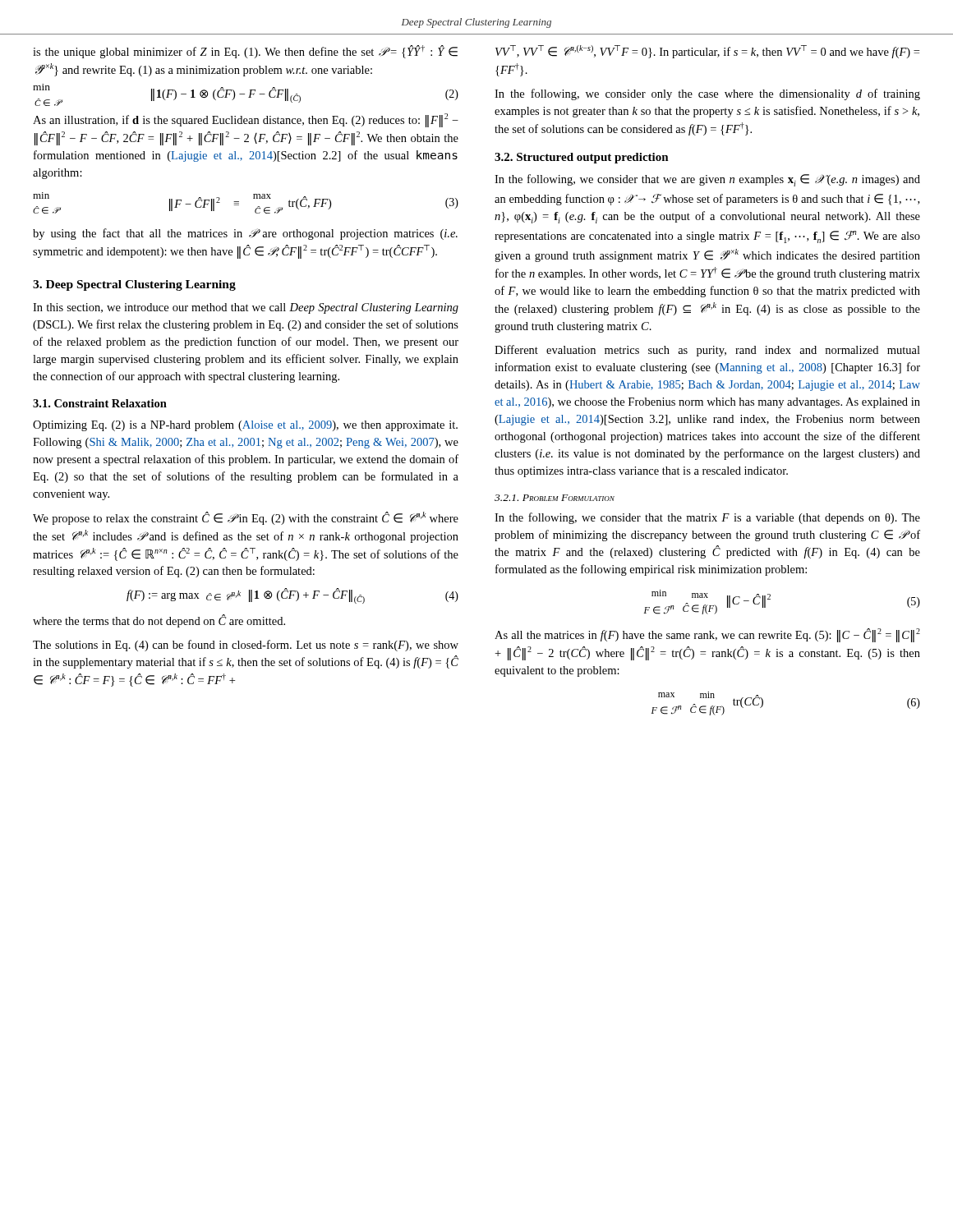Point to the formula beginning "f(F) := arg max Ĉ ∈"
Screen dimensions: 1232x953
[x=292, y=596]
